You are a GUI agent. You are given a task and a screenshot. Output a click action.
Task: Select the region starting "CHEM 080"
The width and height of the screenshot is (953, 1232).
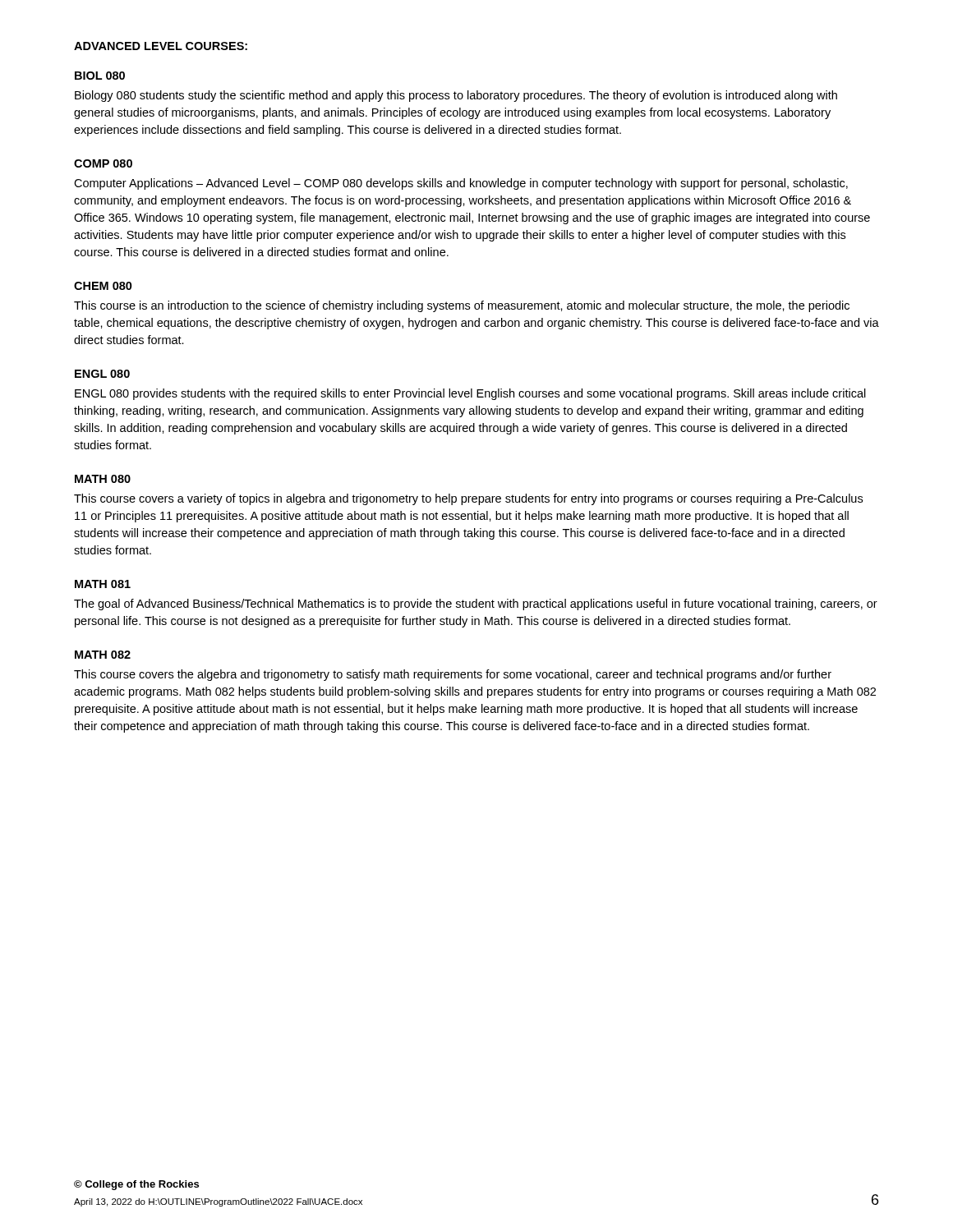pyautogui.click(x=103, y=286)
